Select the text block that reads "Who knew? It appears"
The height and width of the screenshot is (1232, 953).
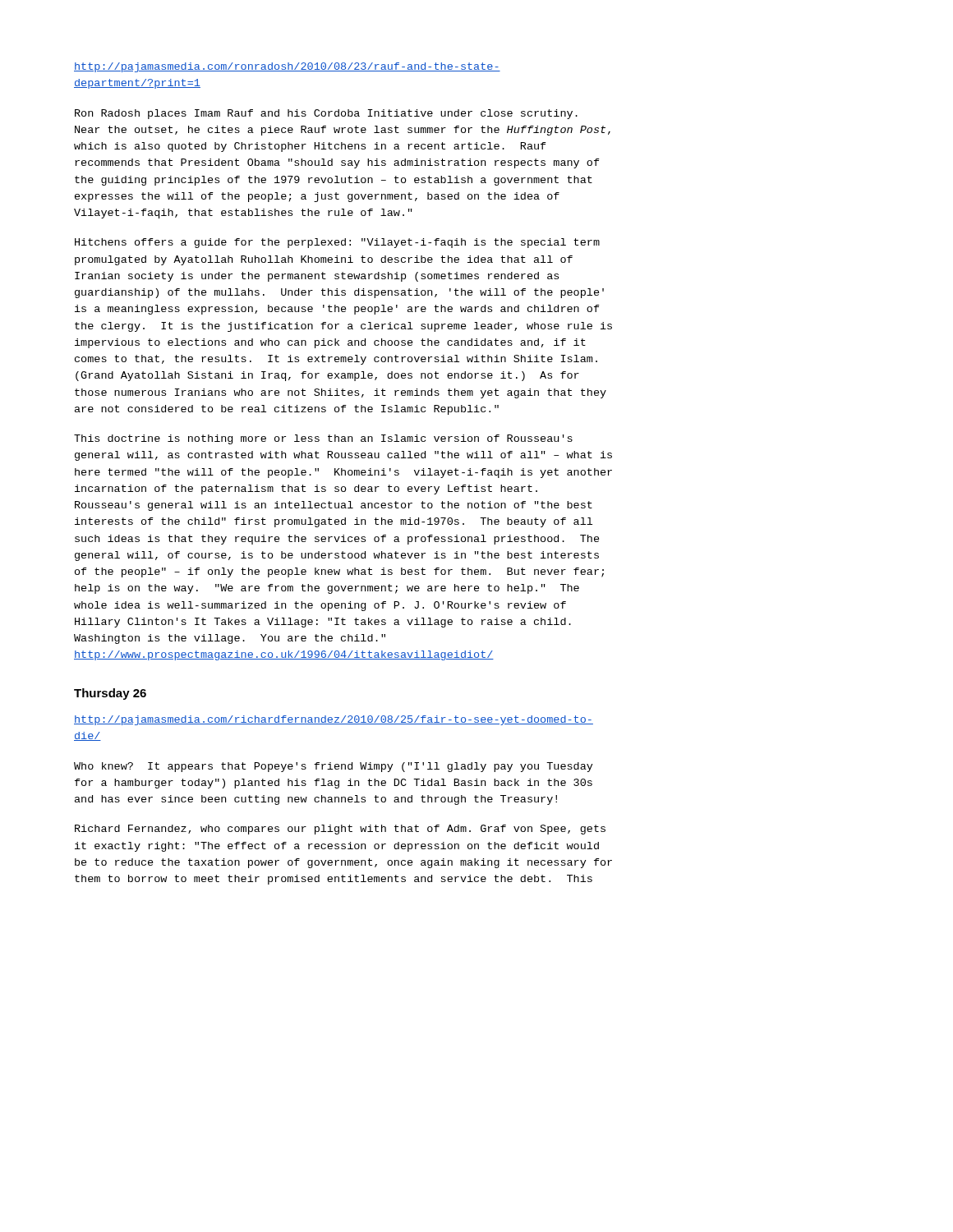point(334,783)
